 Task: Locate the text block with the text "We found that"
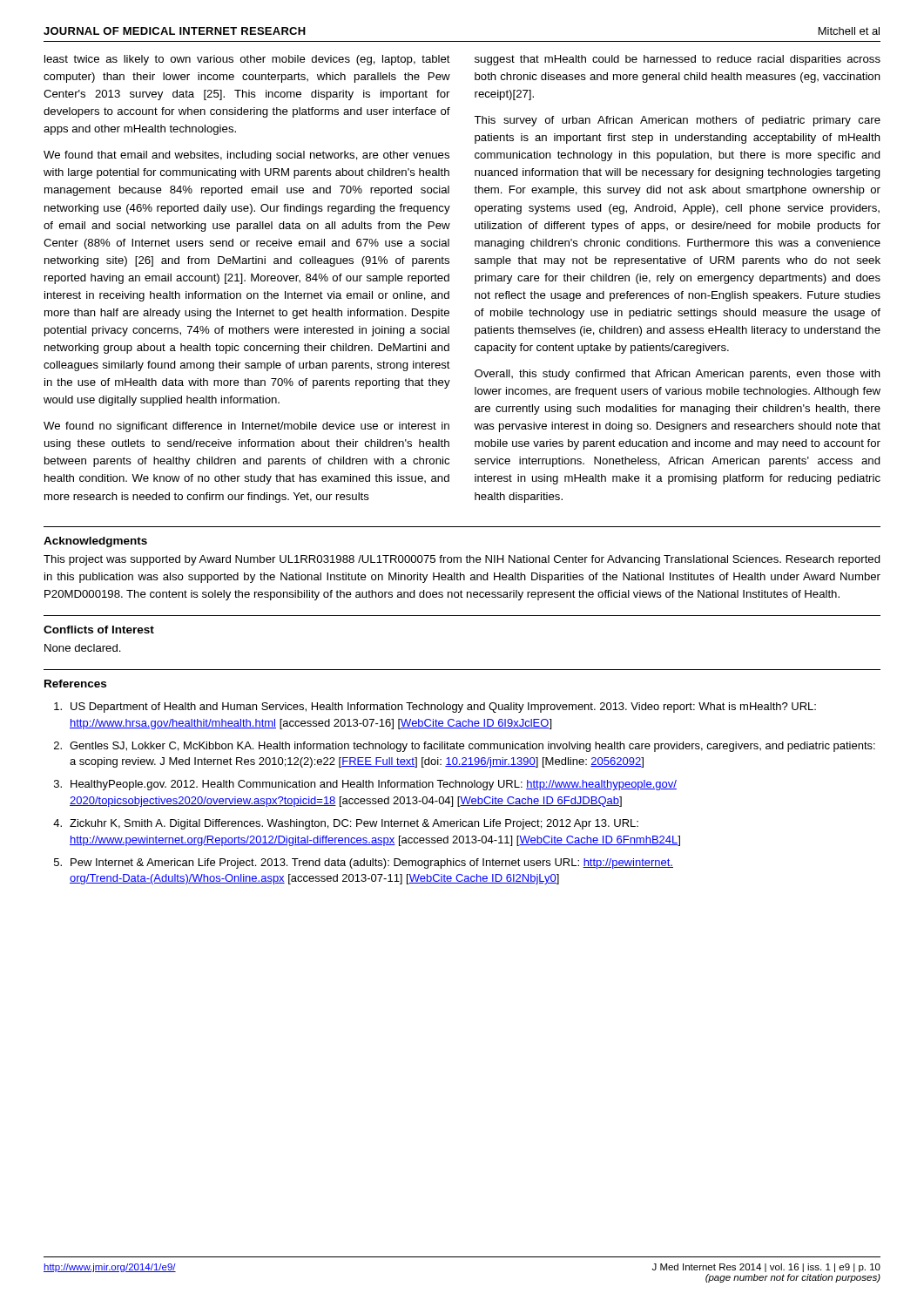click(247, 278)
